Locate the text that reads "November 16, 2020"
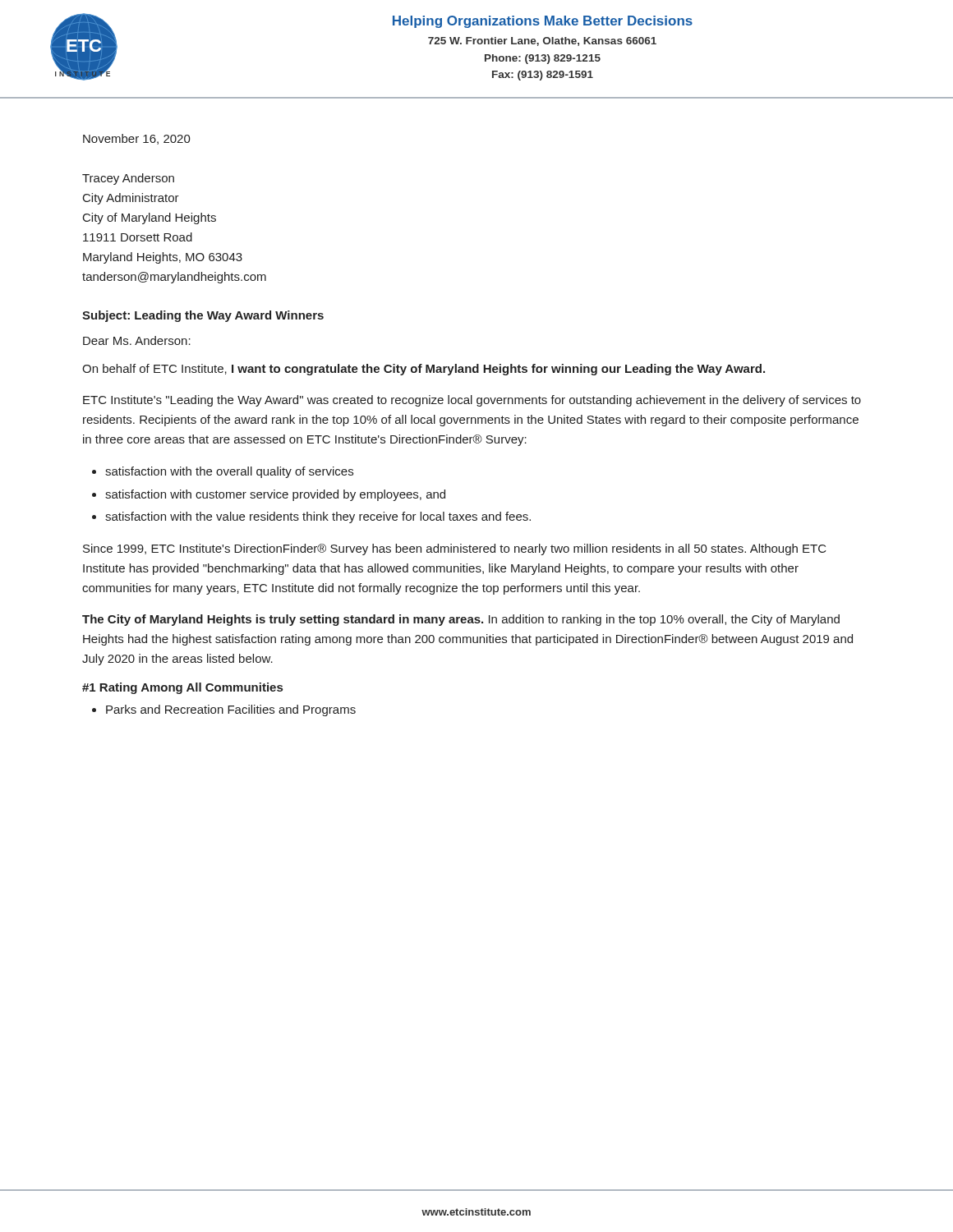Viewport: 953px width, 1232px height. point(136,138)
